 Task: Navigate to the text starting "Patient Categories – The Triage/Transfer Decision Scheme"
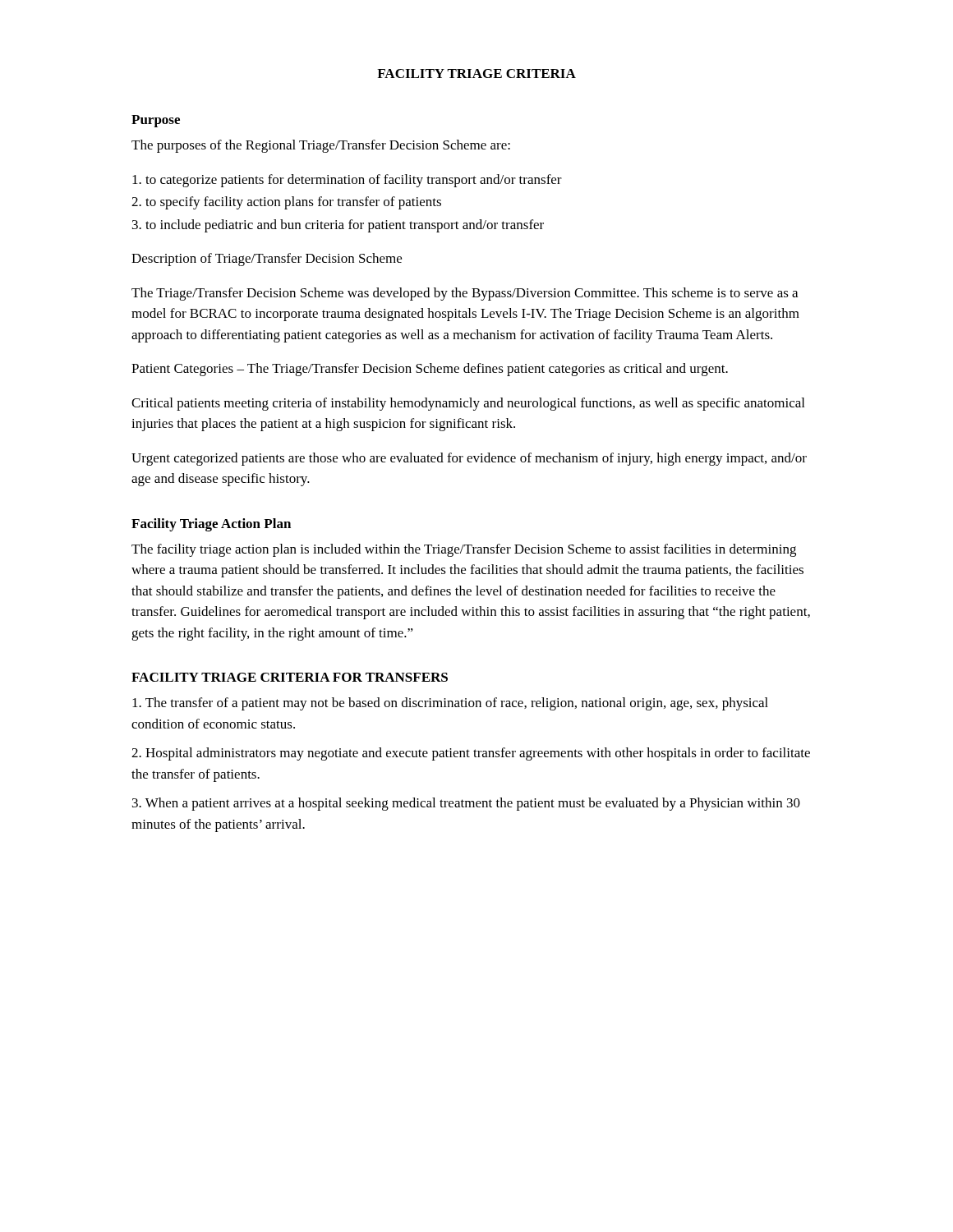[430, 368]
